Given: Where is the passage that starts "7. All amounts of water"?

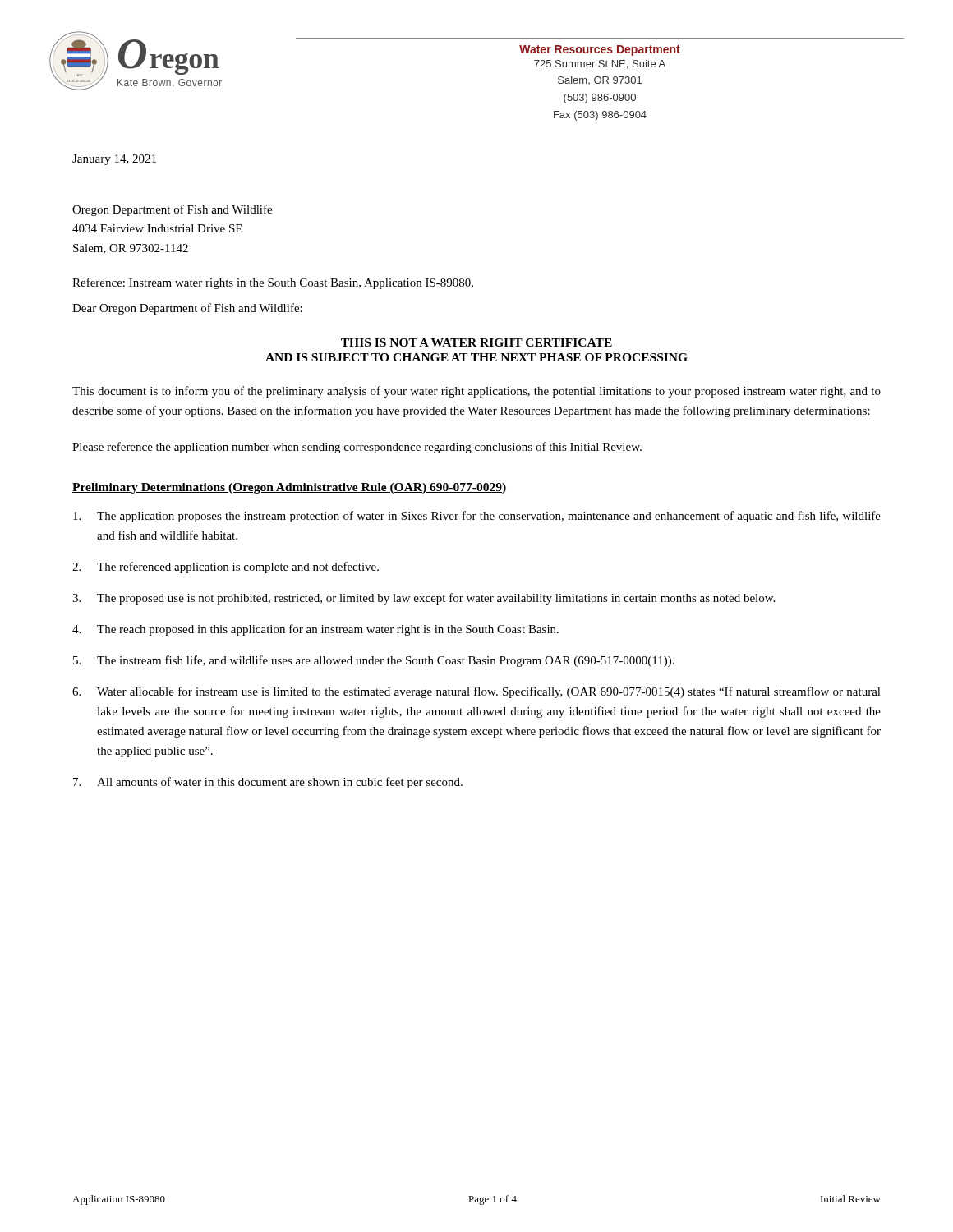Looking at the screenshot, I should [x=268, y=783].
